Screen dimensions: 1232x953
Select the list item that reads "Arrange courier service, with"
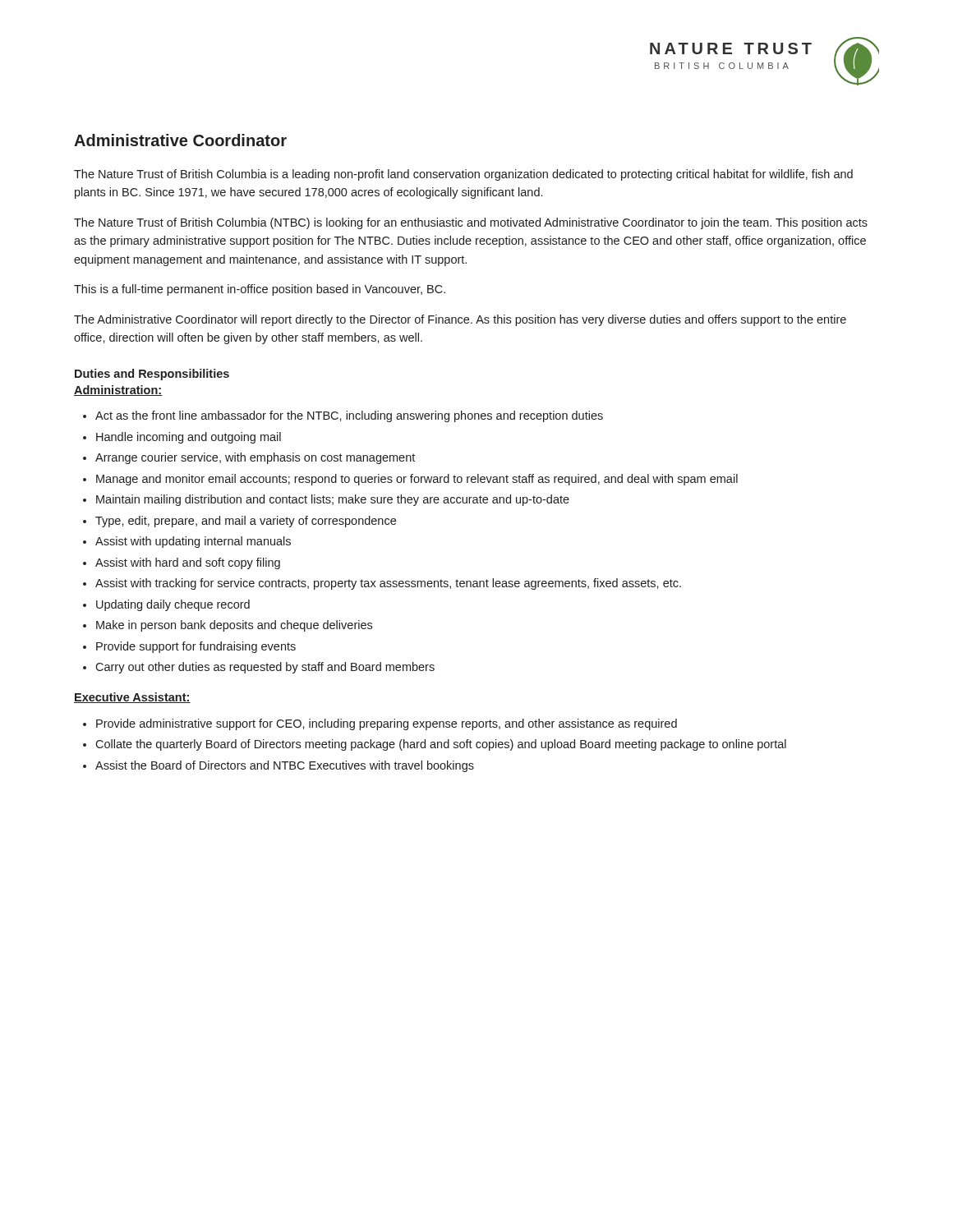pyautogui.click(x=255, y=458)
